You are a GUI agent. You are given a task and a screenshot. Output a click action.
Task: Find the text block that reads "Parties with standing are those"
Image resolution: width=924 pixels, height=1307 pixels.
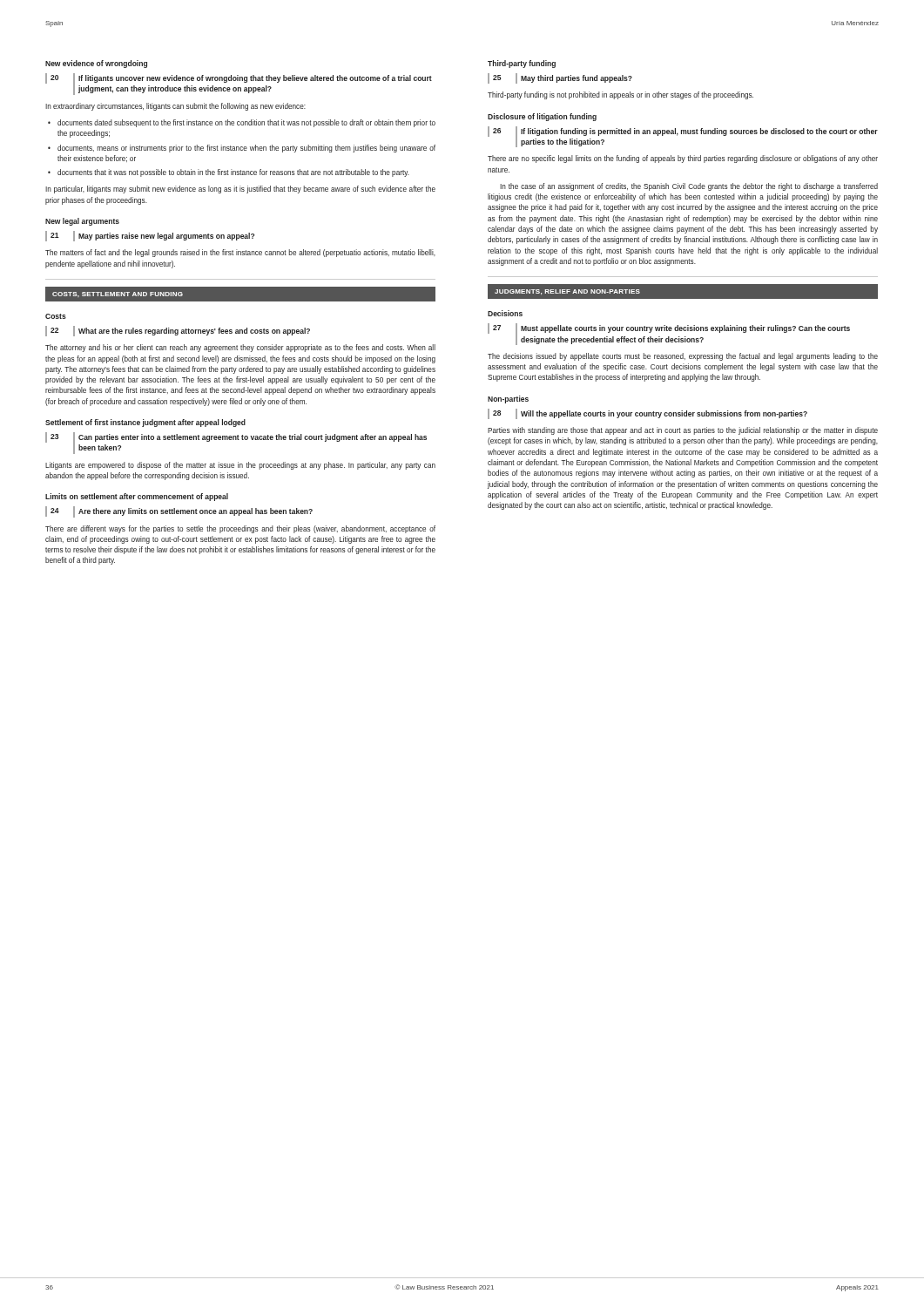683,468
